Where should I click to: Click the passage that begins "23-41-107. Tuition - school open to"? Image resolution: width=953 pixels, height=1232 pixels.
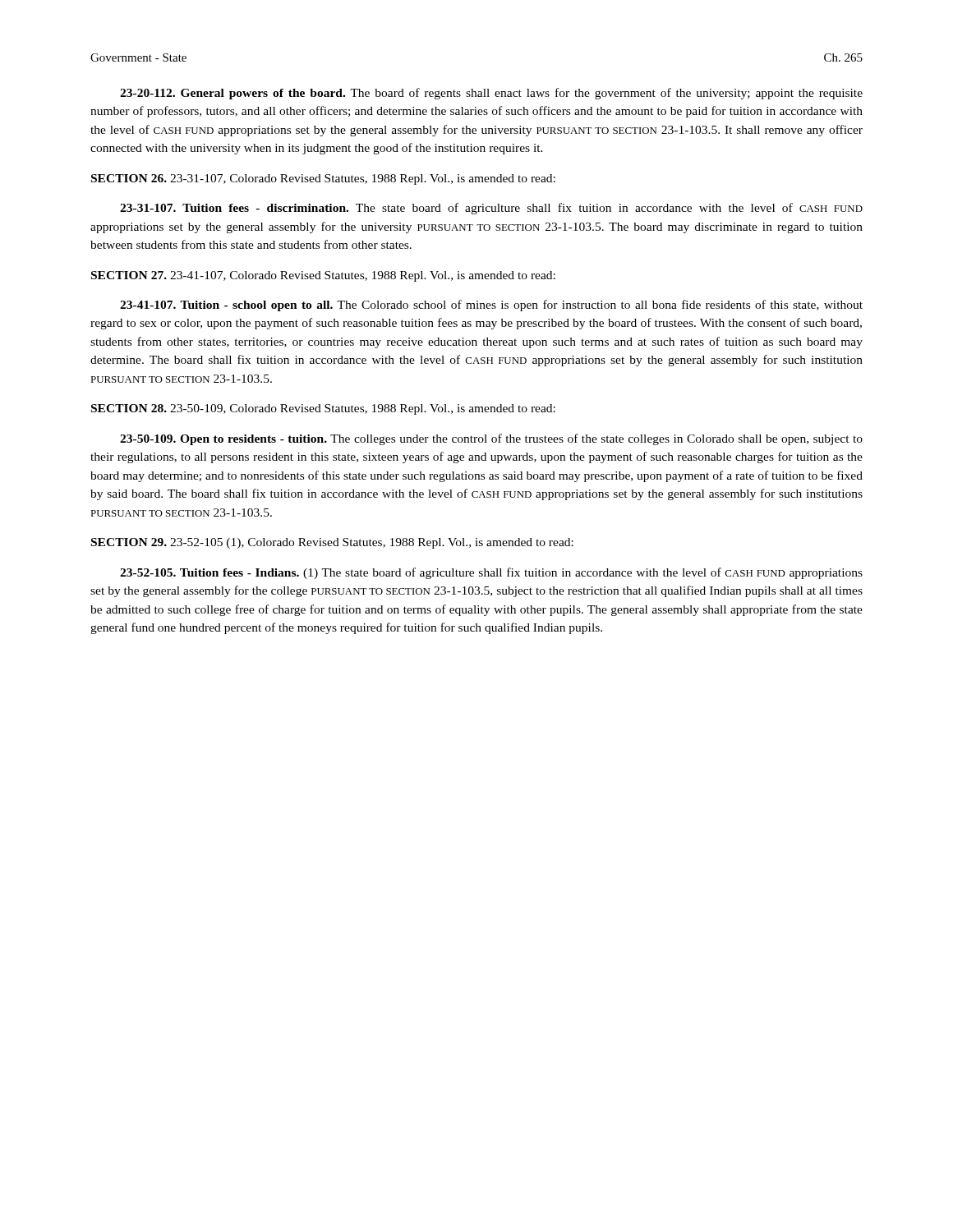(476, 342)
